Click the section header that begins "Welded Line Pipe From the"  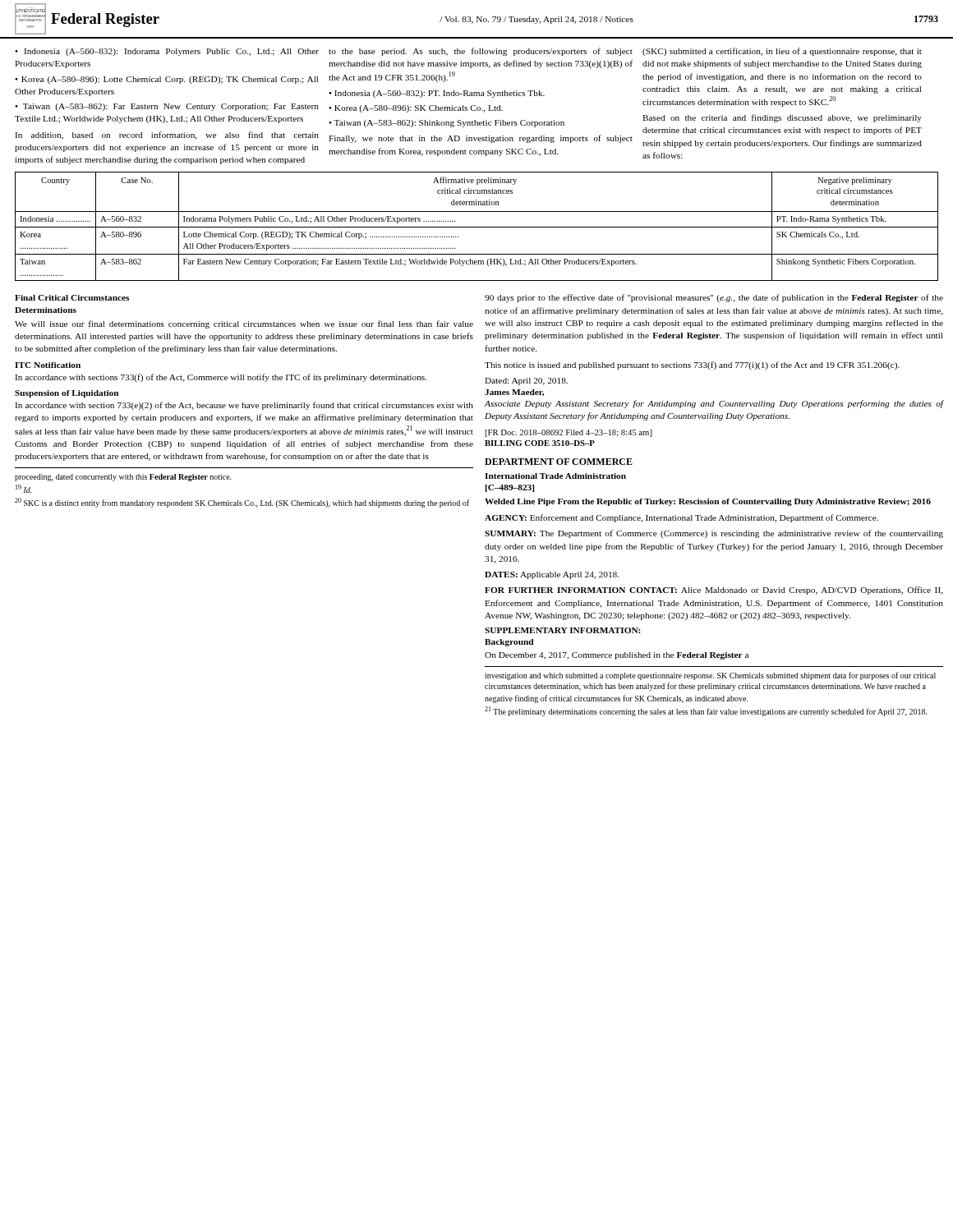(708, 501)
